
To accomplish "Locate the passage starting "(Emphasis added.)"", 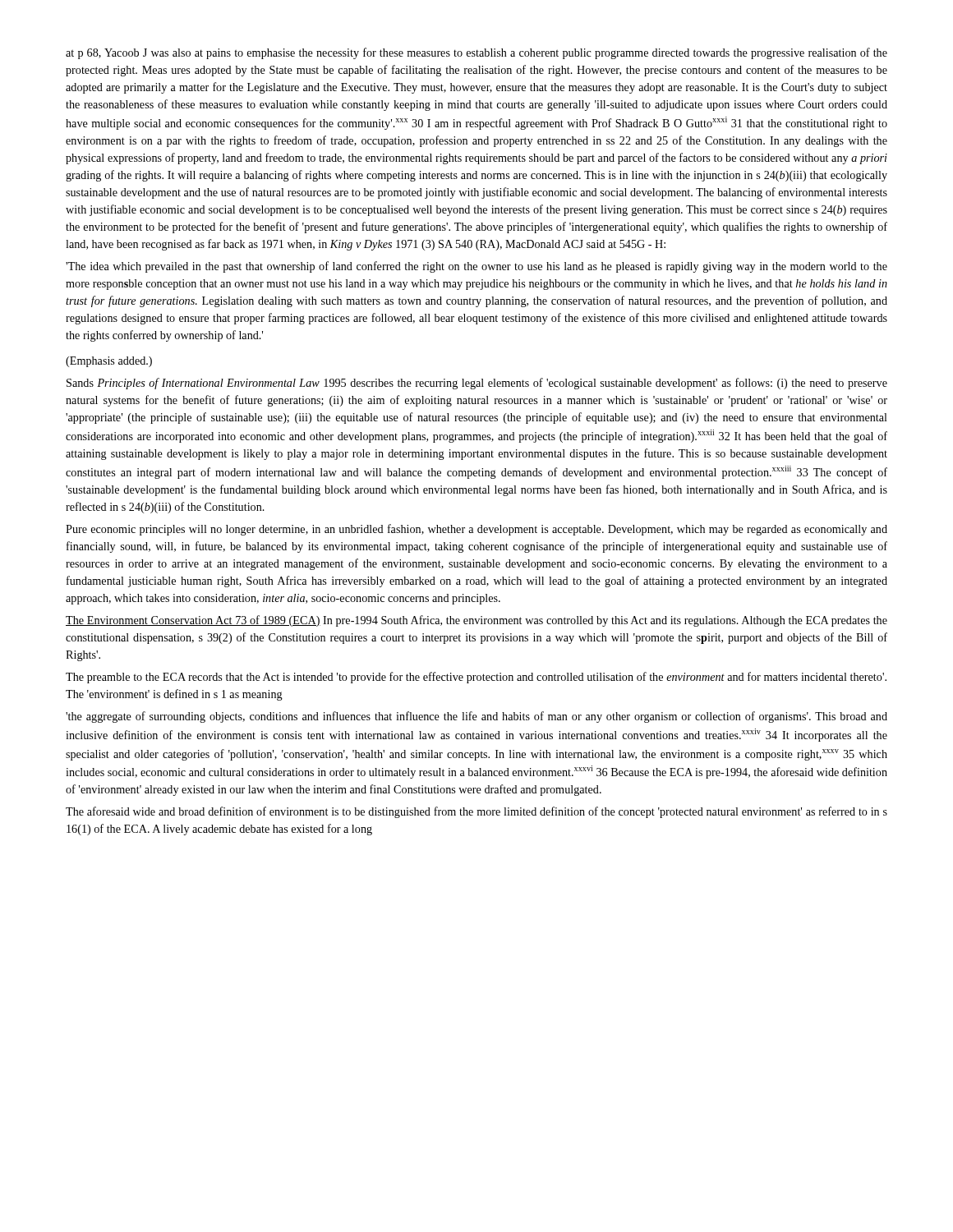I will [x=109, y=361].
